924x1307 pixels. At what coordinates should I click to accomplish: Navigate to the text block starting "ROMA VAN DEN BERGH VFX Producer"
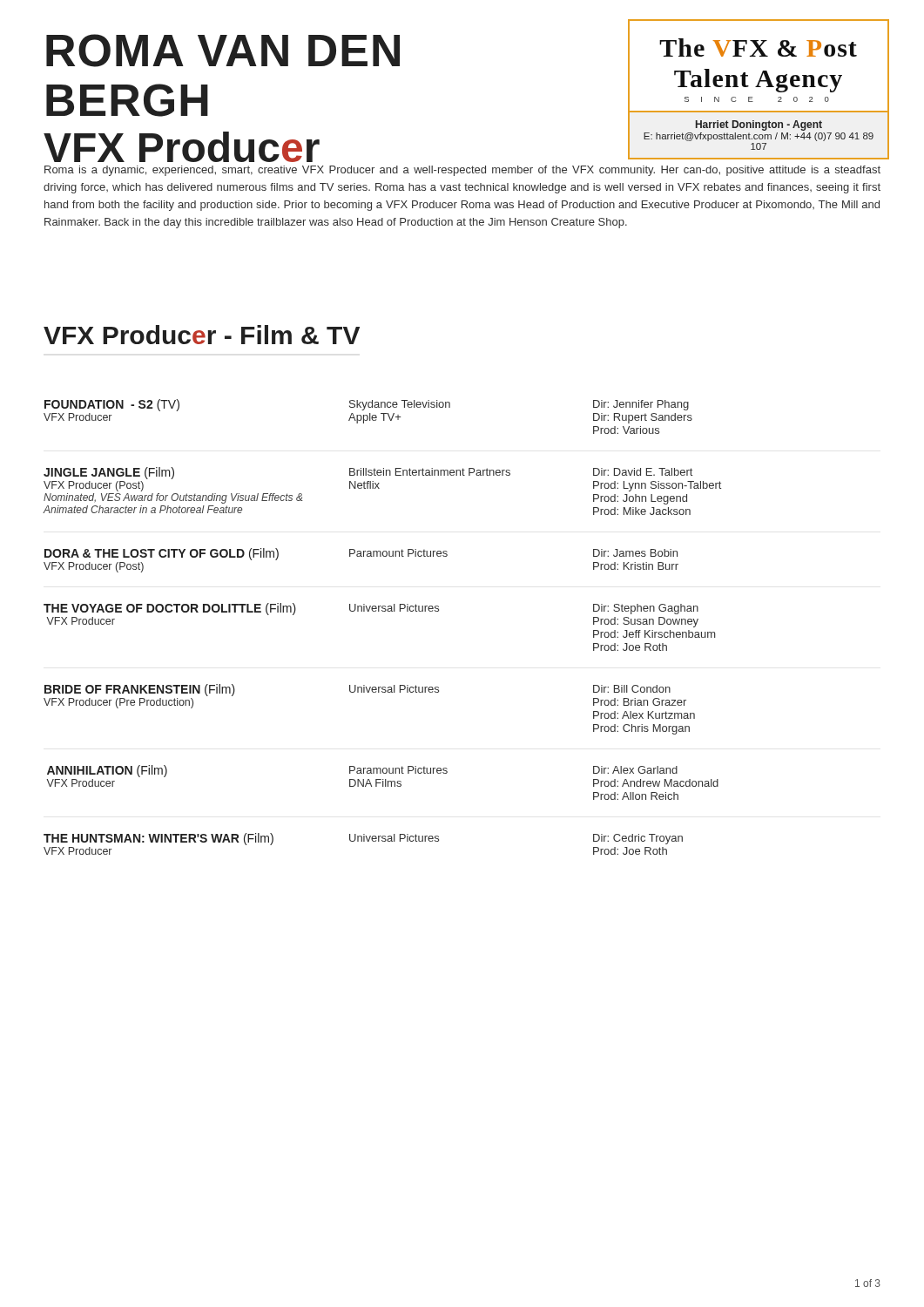[223, 51]
